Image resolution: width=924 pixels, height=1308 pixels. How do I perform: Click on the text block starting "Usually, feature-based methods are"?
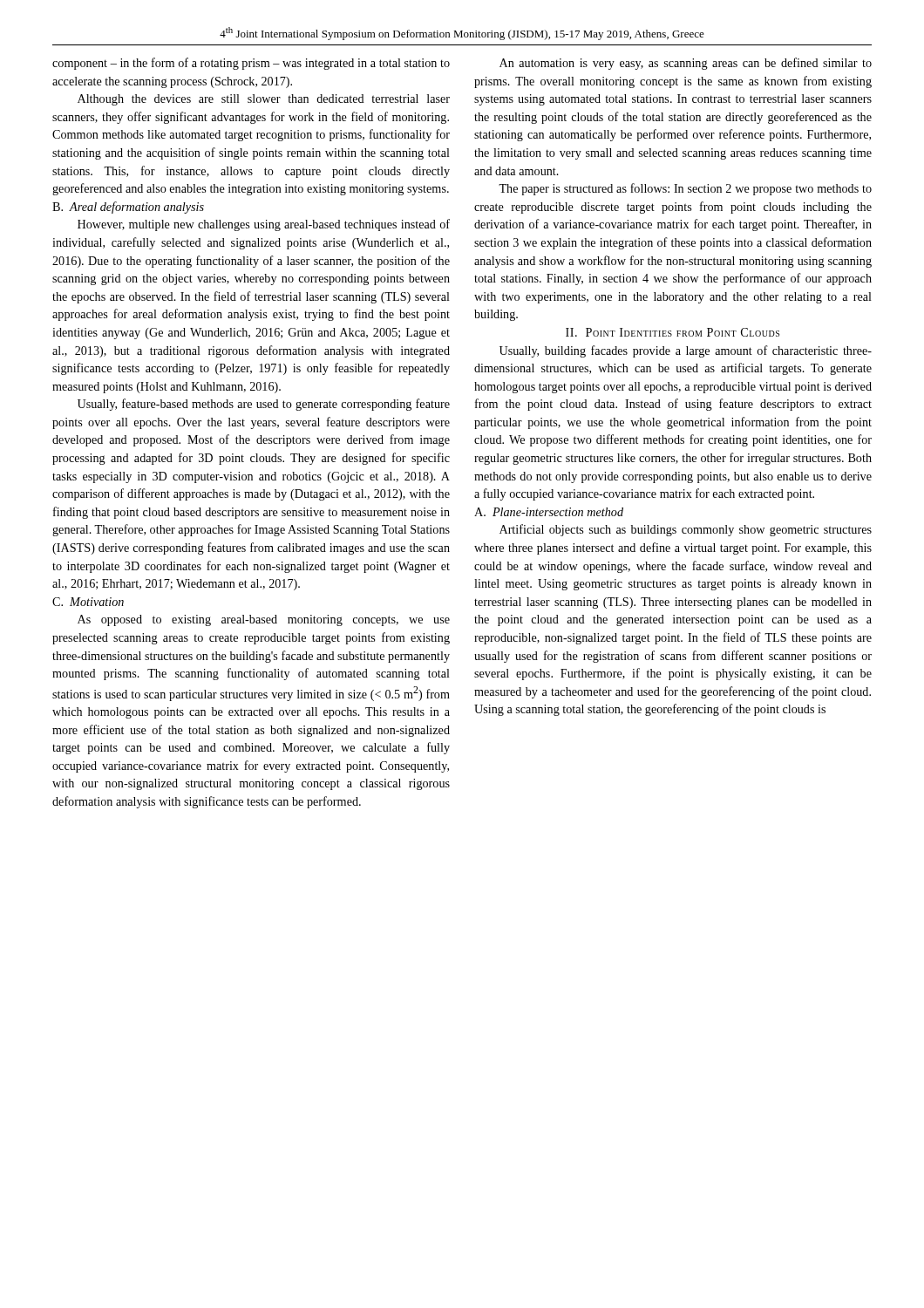click(x=251, y=494)
